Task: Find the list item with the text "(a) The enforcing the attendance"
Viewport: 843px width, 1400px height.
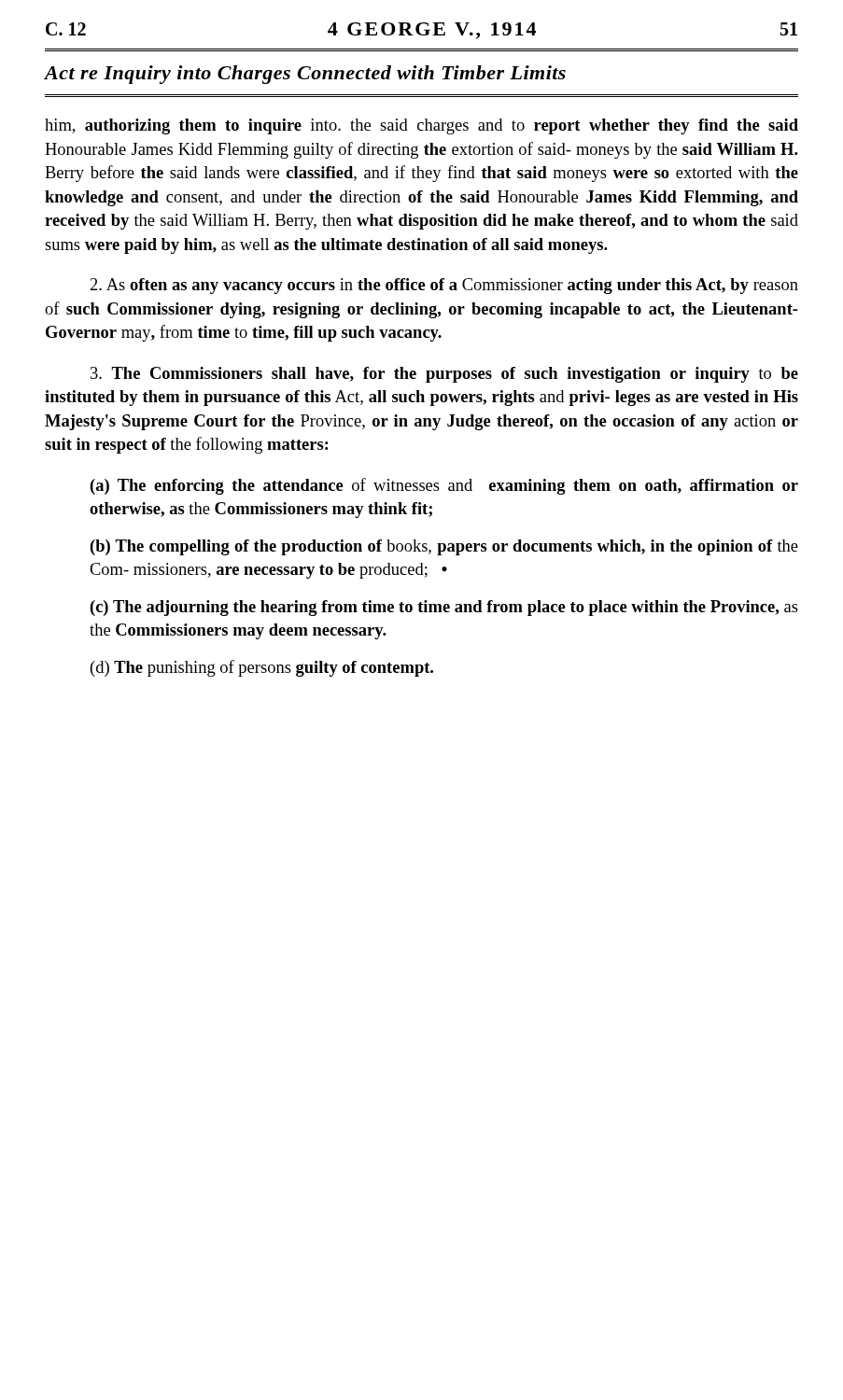Action: click(x=444, y=497)
